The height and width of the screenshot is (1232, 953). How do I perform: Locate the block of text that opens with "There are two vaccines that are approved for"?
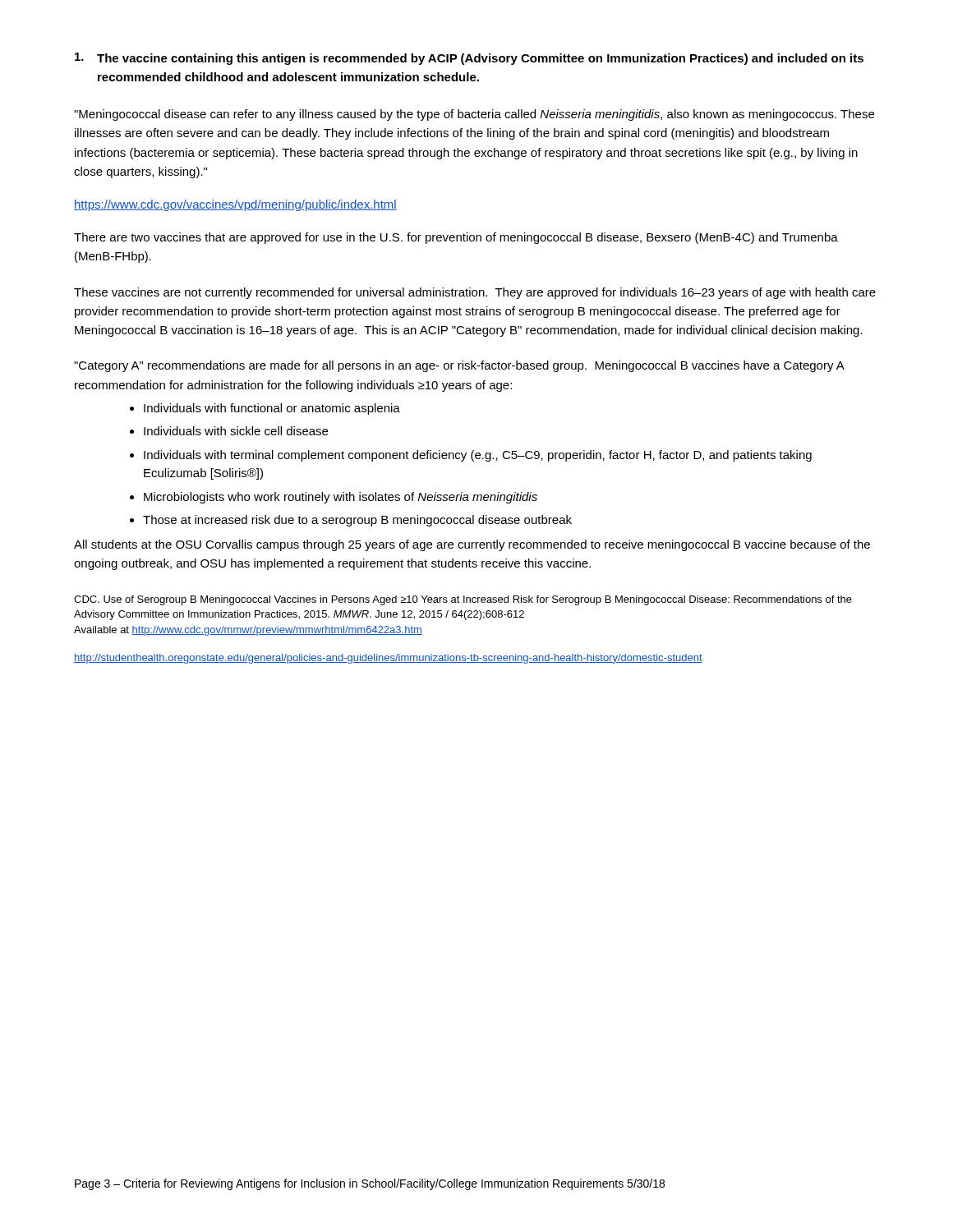point(456,247)
